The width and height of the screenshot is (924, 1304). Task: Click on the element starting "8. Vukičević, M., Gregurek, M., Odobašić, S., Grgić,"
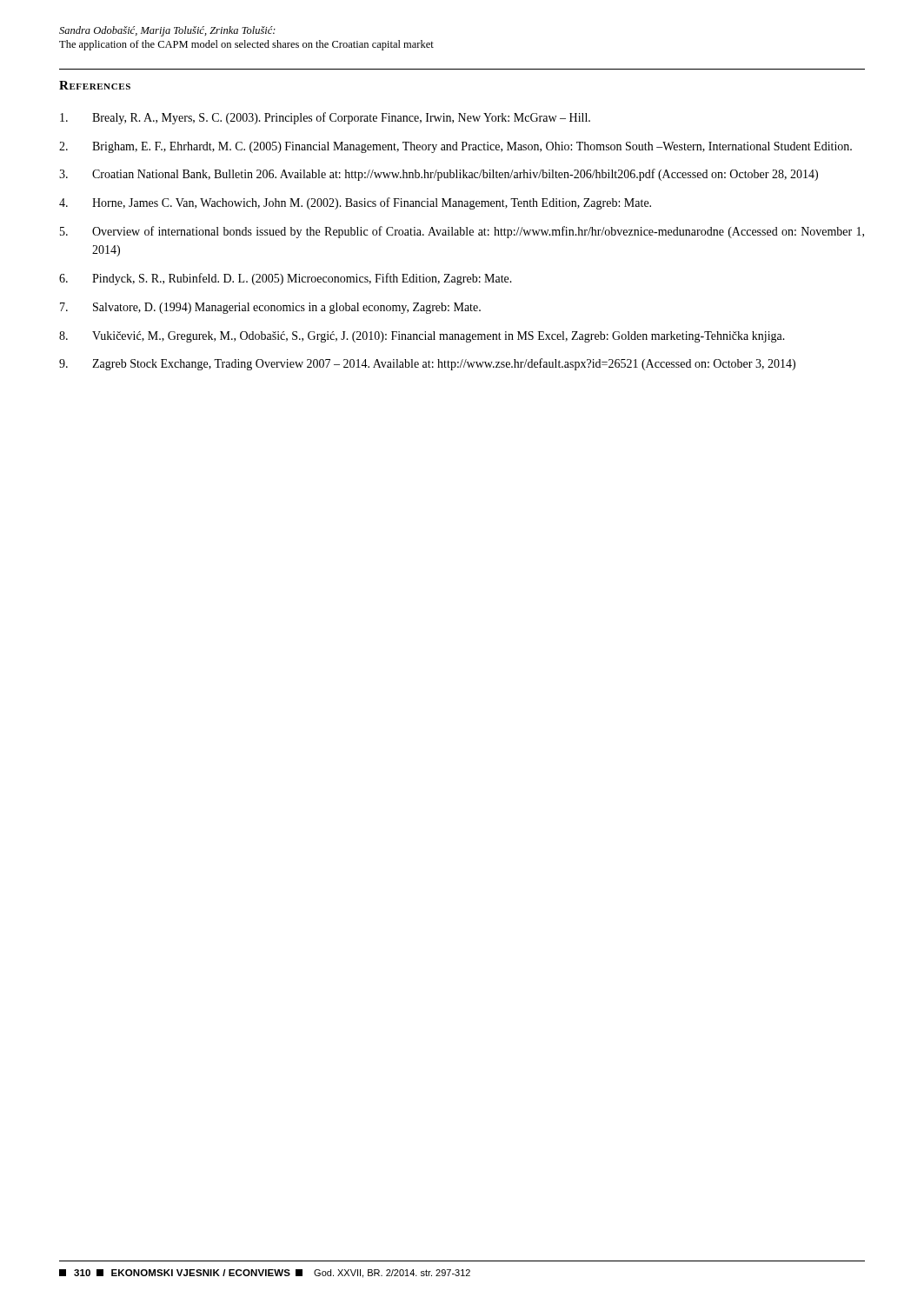click(x=462, y=336)
